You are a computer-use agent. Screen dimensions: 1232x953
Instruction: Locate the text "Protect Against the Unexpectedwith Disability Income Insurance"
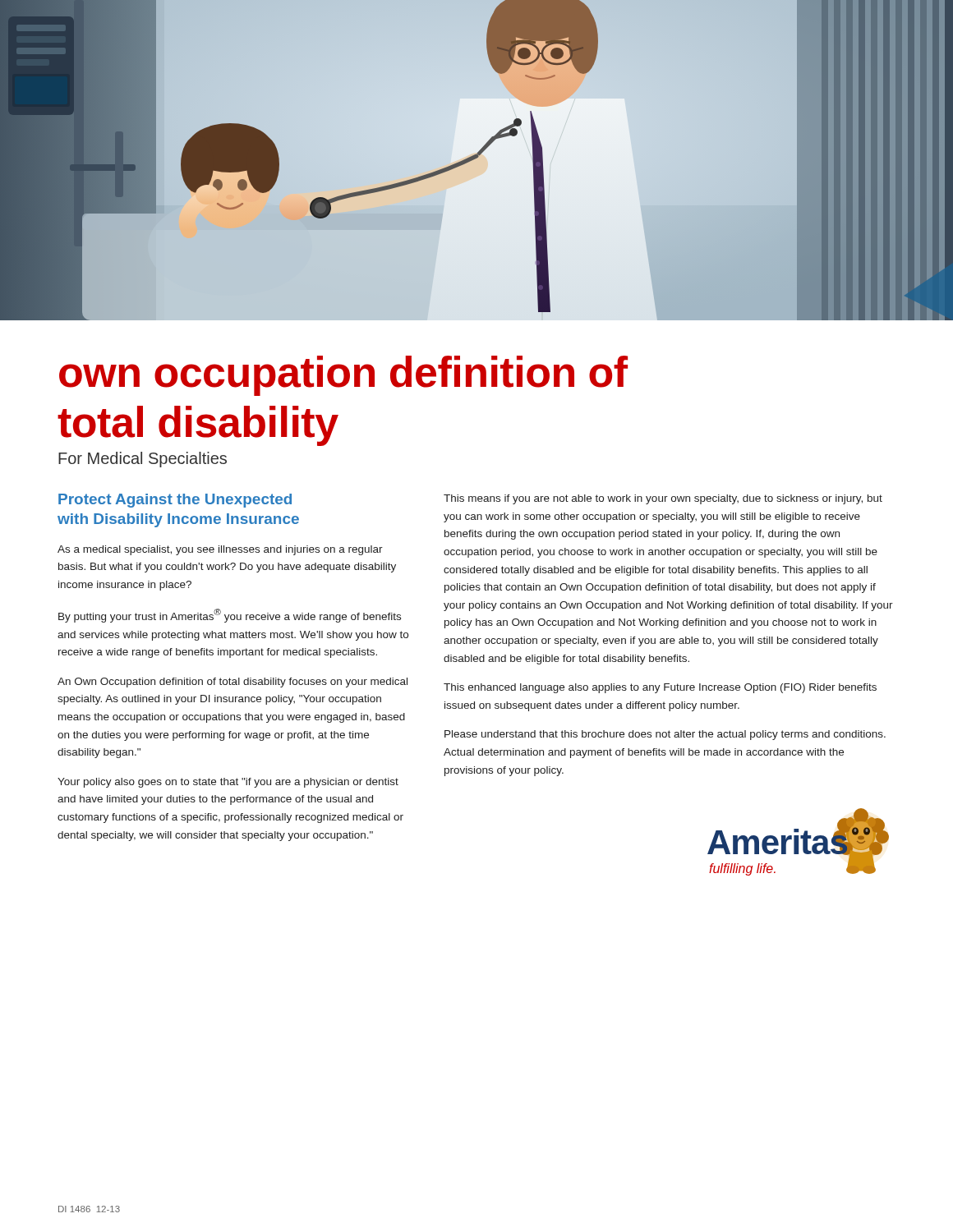[x=178, y=509]
